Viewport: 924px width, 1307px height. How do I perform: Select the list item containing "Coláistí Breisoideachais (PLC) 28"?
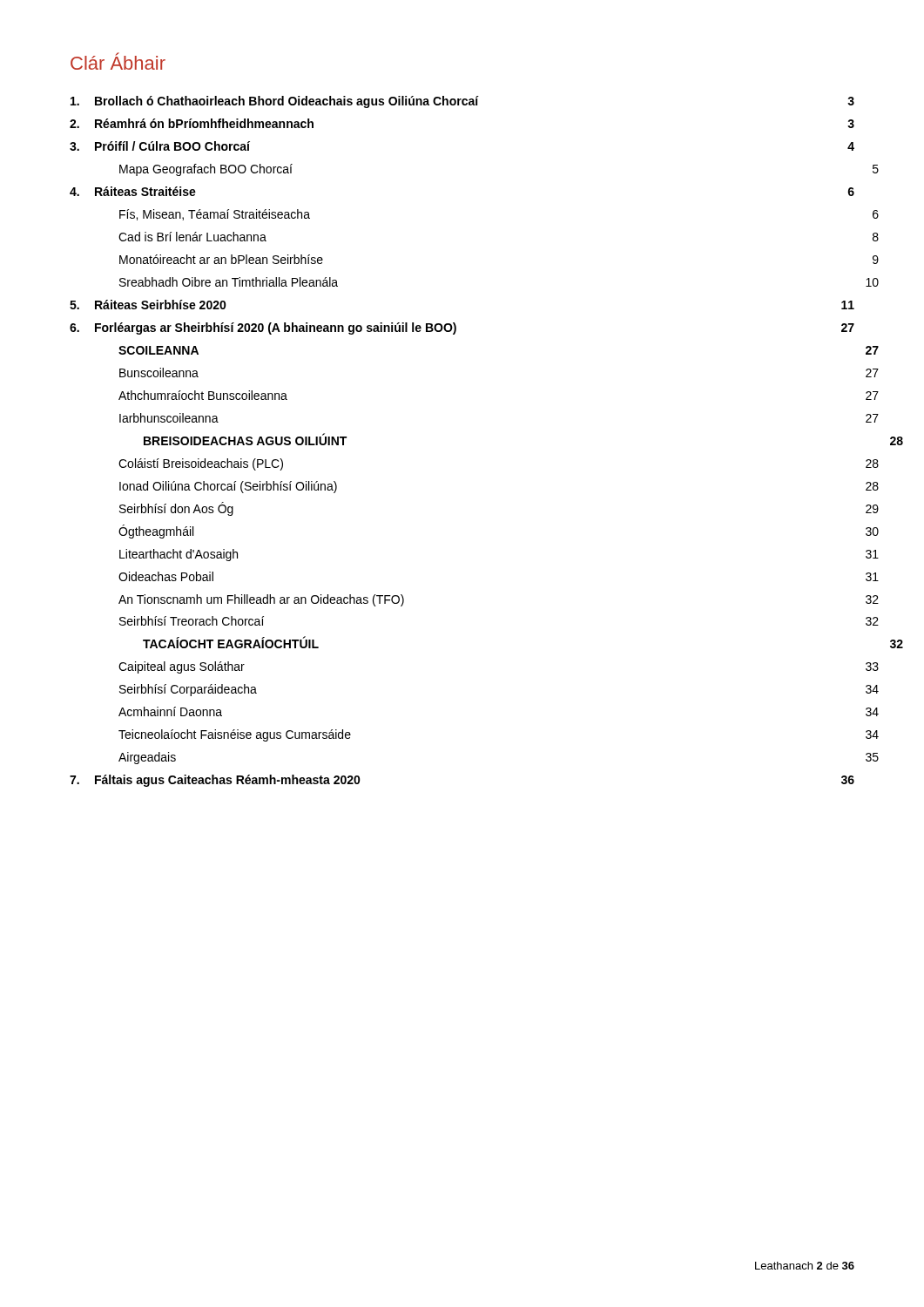click(198, 464)
